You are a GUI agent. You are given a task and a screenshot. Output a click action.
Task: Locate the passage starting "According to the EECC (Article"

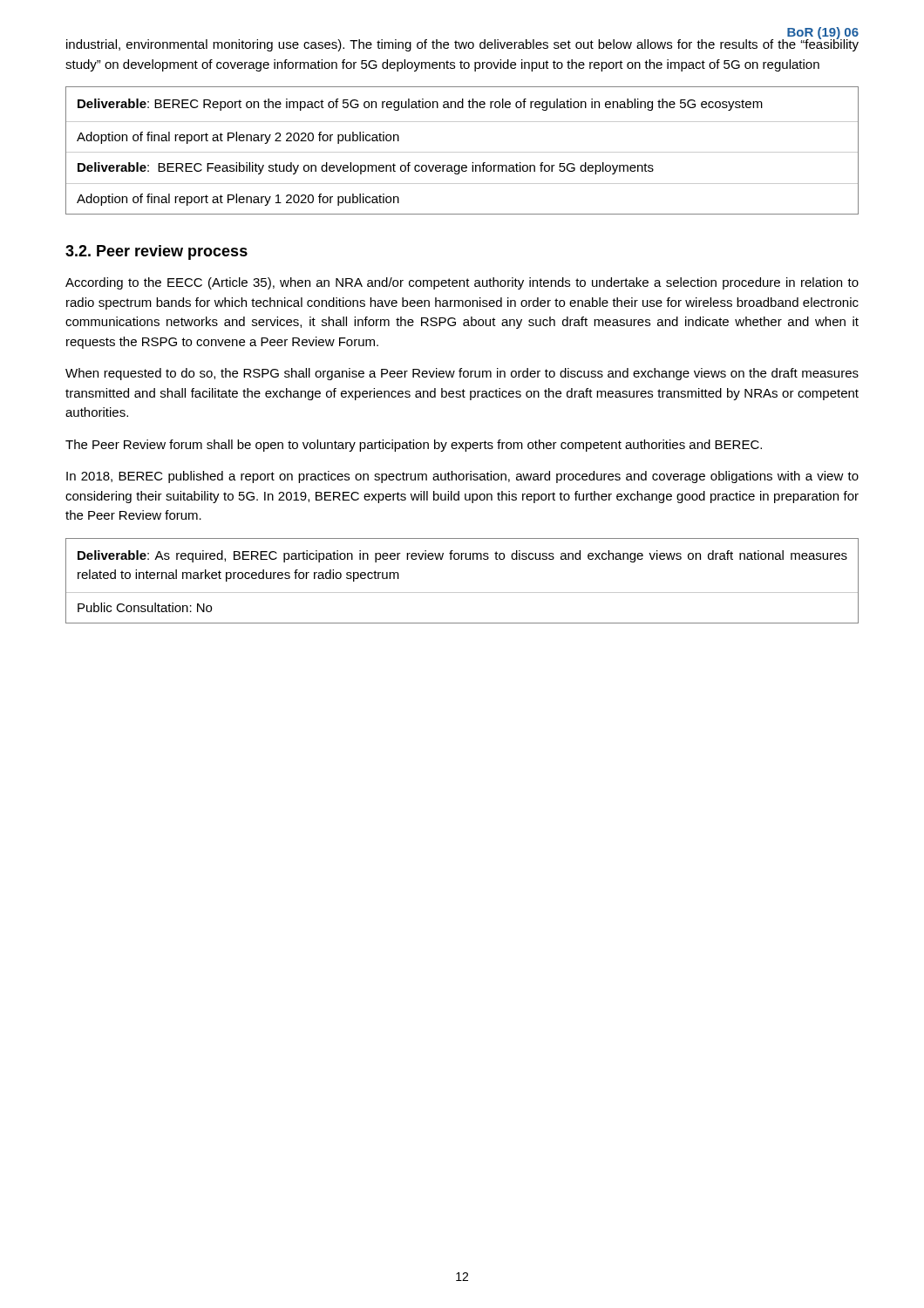462,312
